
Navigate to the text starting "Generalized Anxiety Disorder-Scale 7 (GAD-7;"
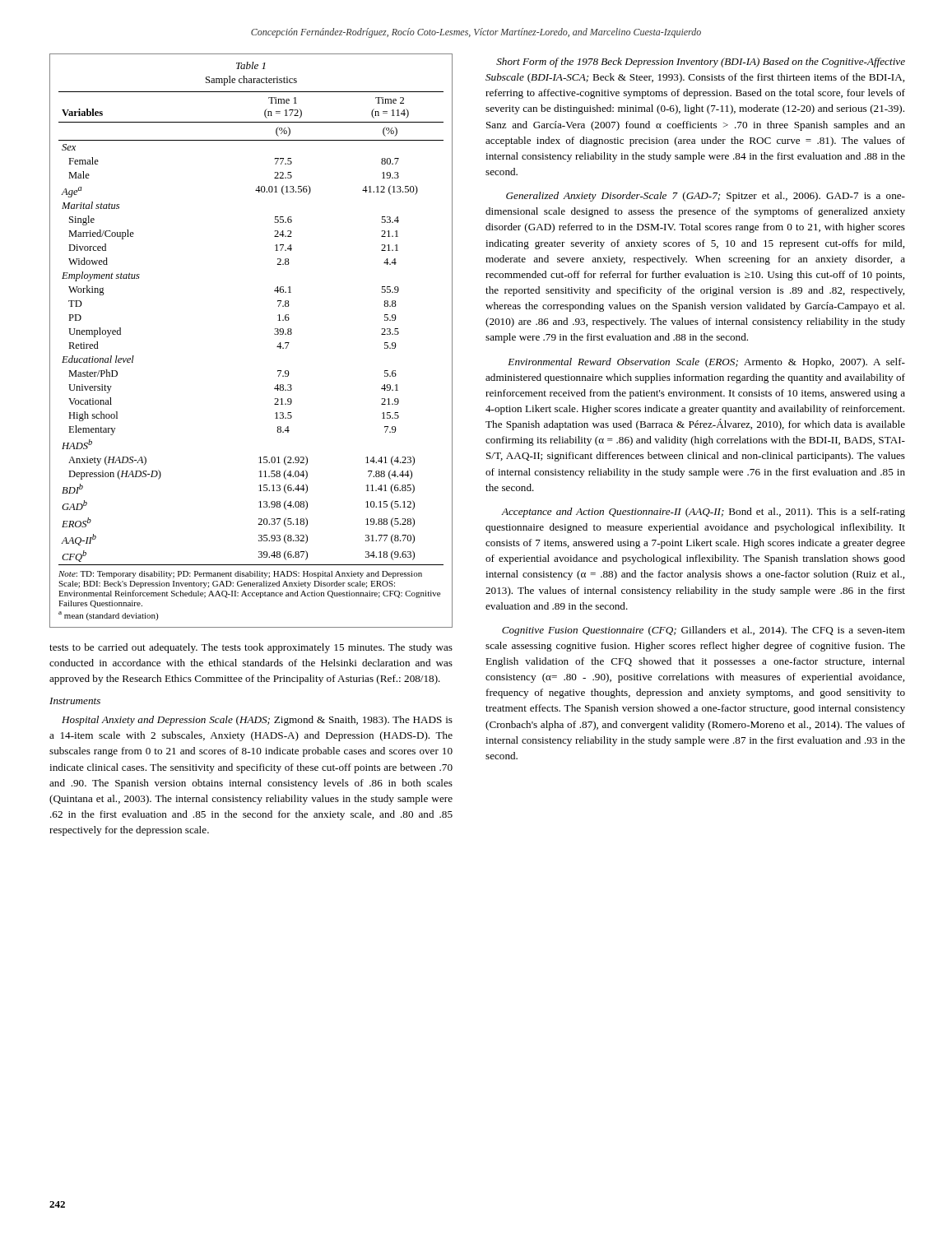695,266
